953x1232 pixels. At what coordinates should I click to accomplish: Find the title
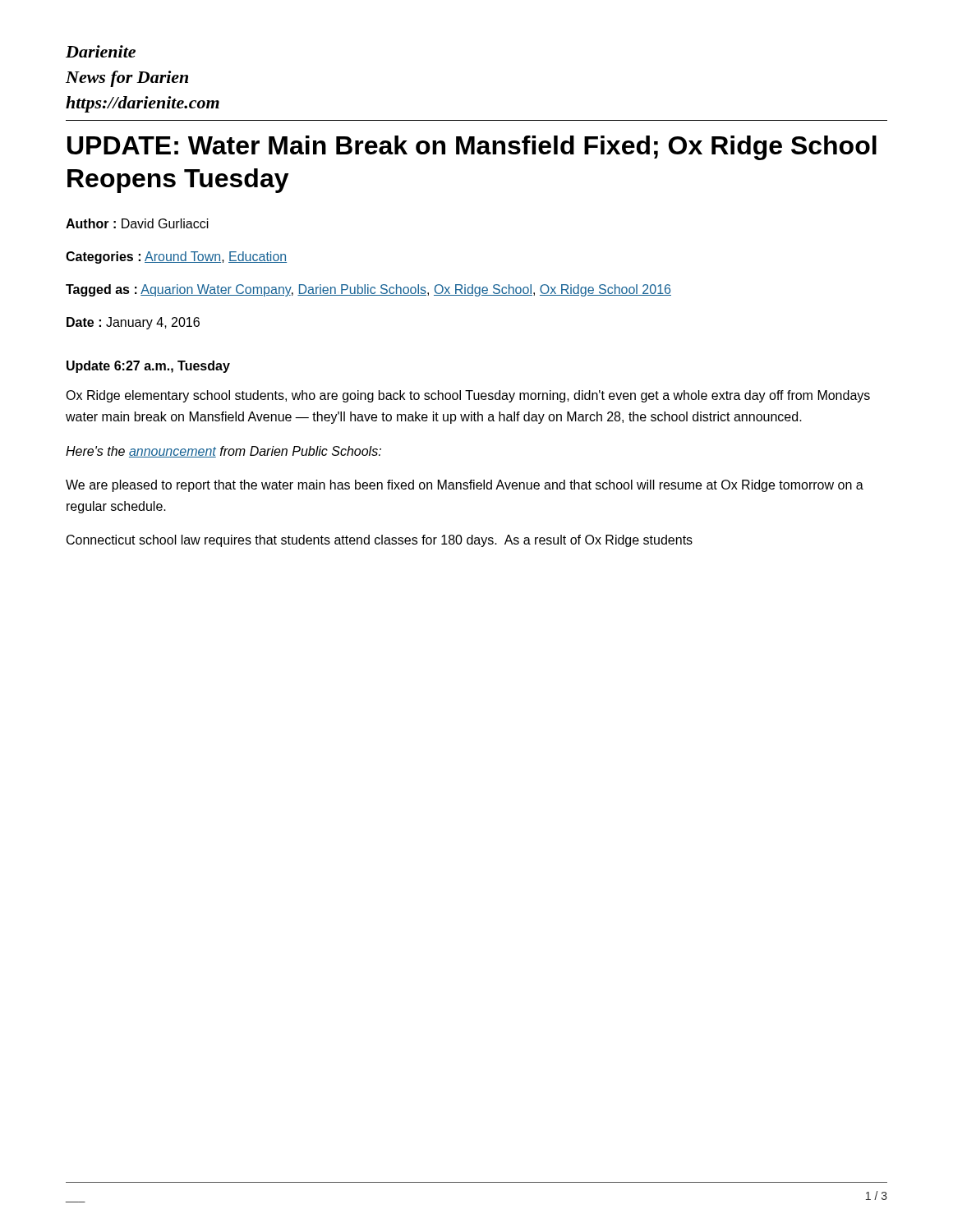click(472, 162)
